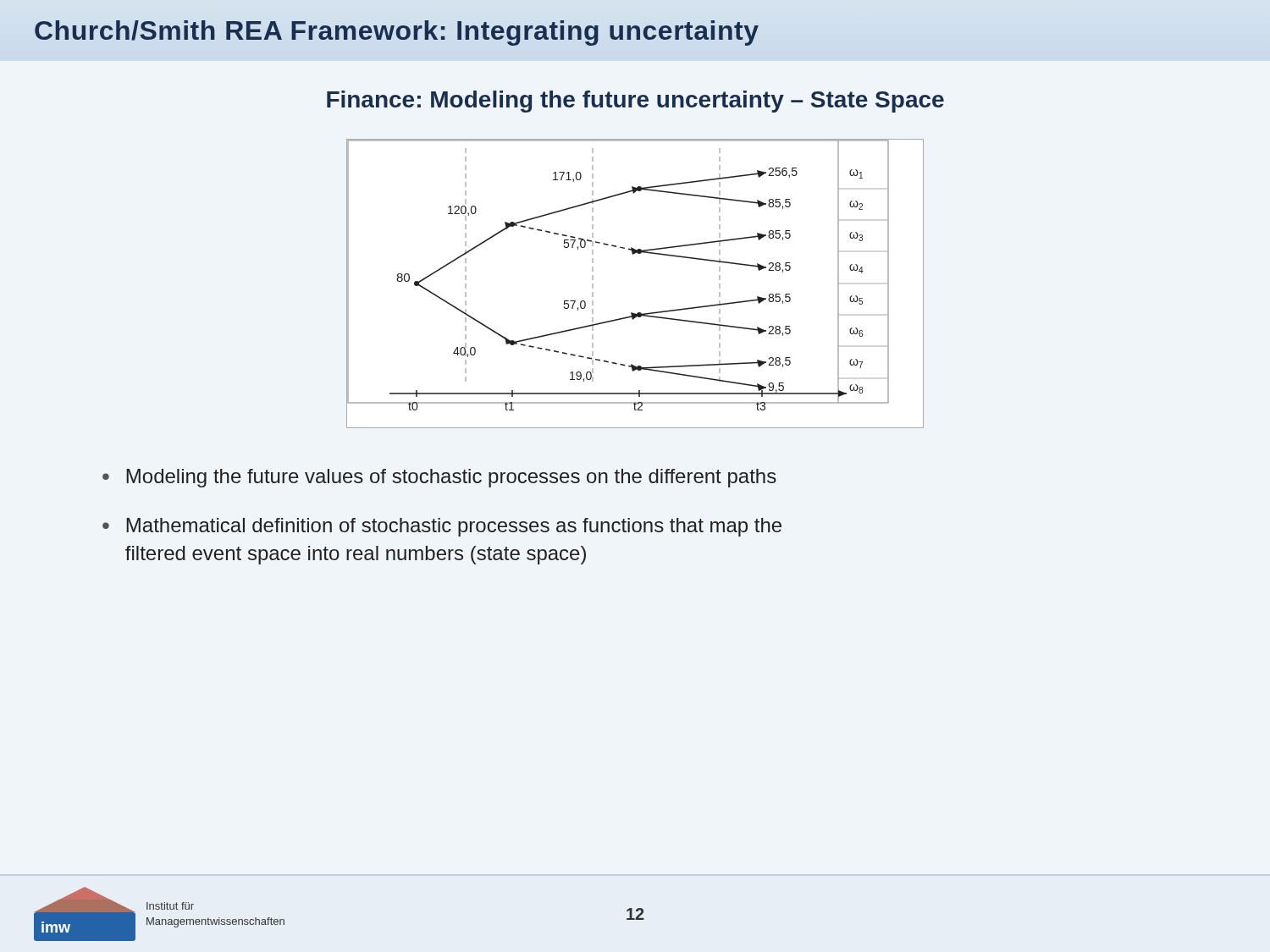Point to the element starting "Modeling the future values of stochastic"
This screenshot has height=952, width=1270.
coord(451,476)
